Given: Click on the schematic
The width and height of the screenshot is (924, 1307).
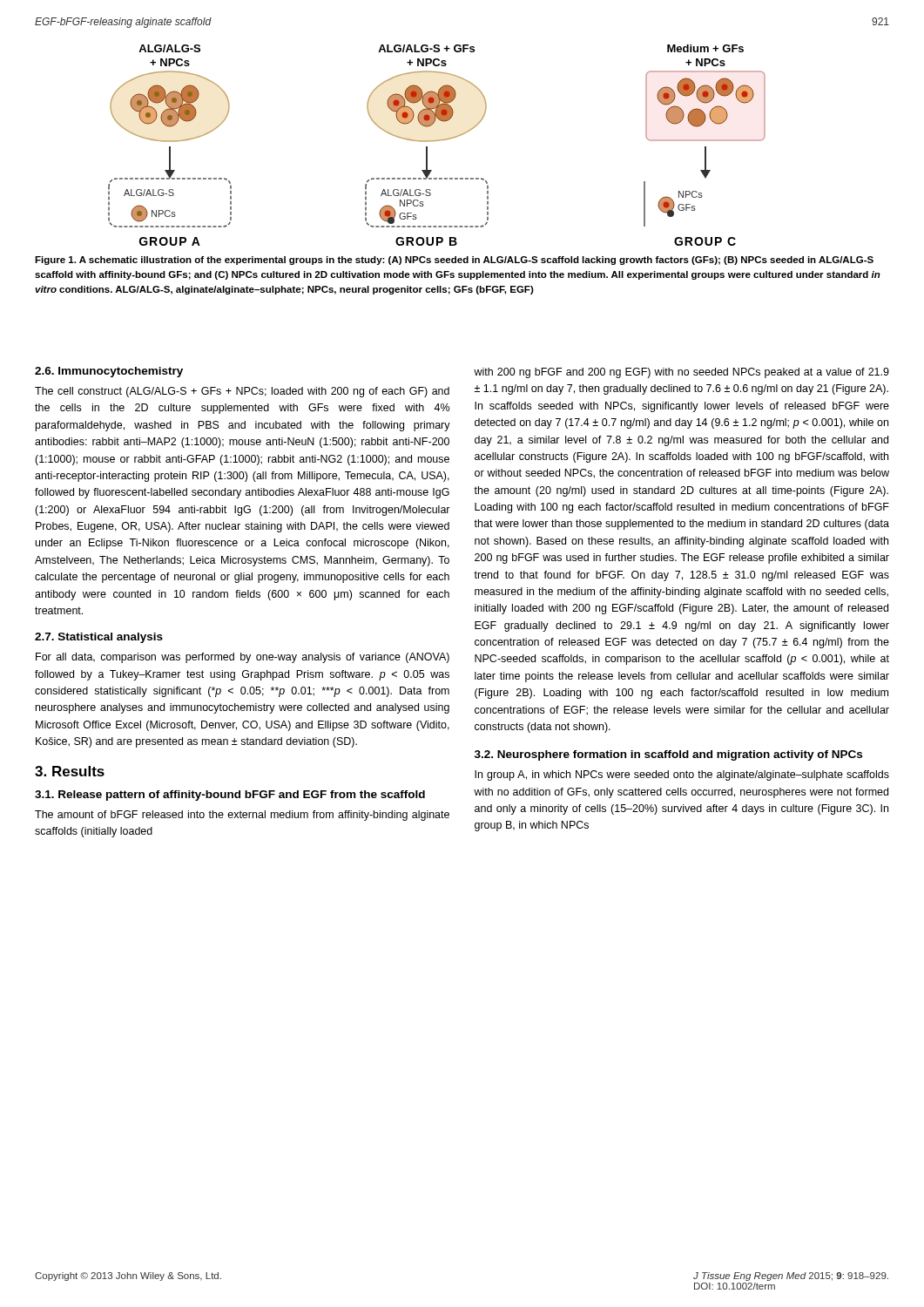Looking at the screenshot, I should point(462,142).
